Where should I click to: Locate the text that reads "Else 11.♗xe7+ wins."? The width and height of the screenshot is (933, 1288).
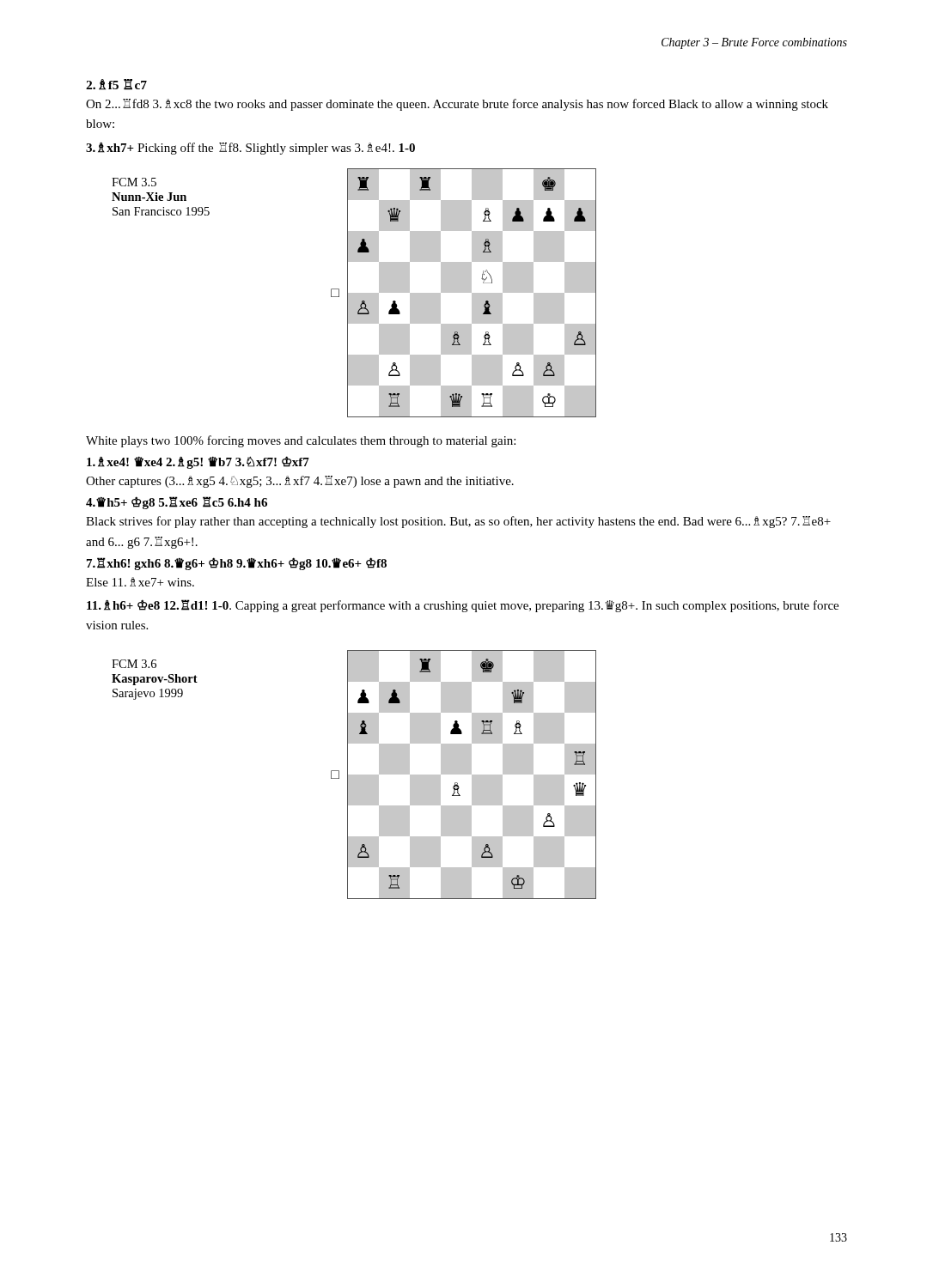tap(140, 582)
